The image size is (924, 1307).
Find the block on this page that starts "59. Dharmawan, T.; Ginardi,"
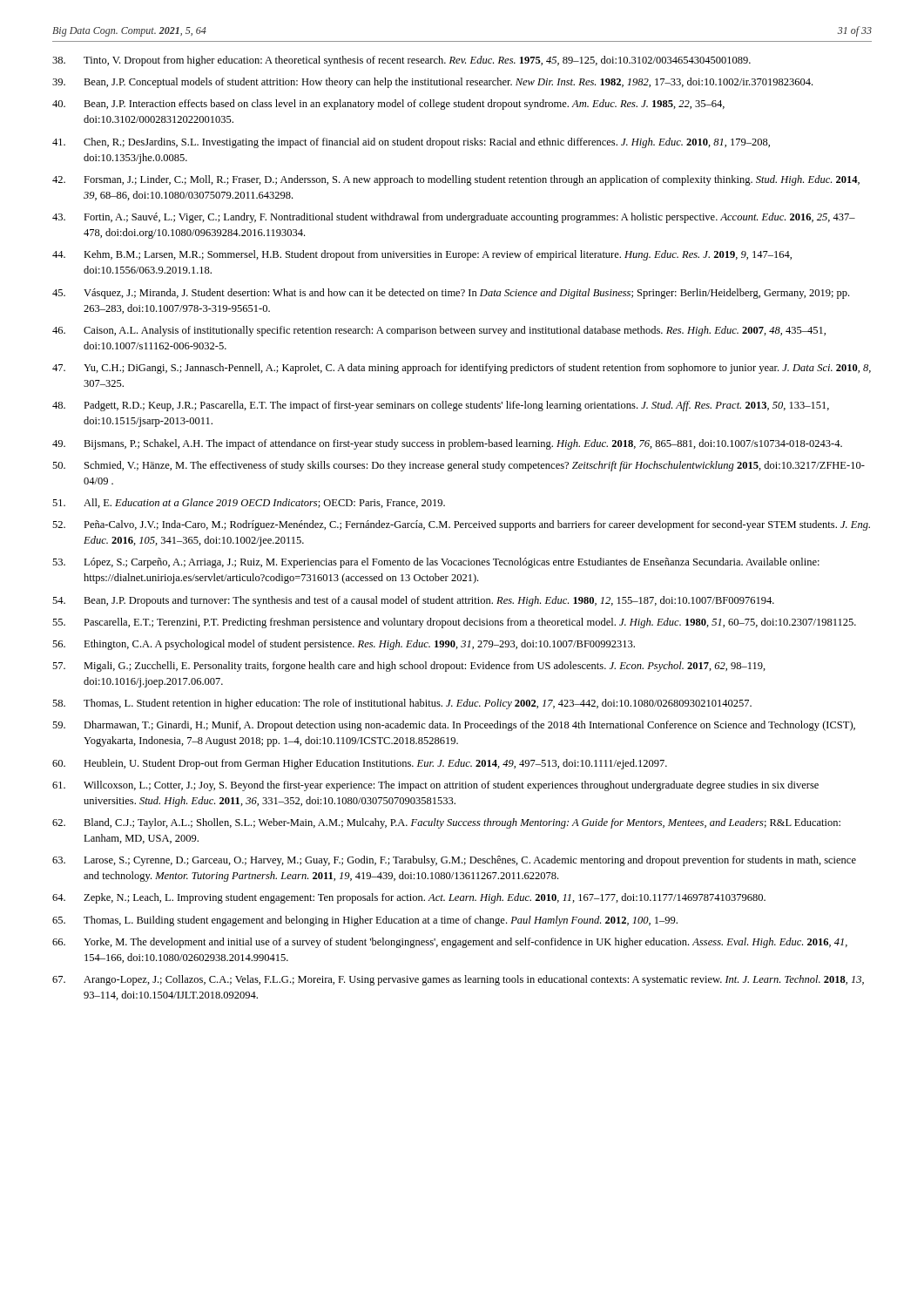tap(462, 733)
